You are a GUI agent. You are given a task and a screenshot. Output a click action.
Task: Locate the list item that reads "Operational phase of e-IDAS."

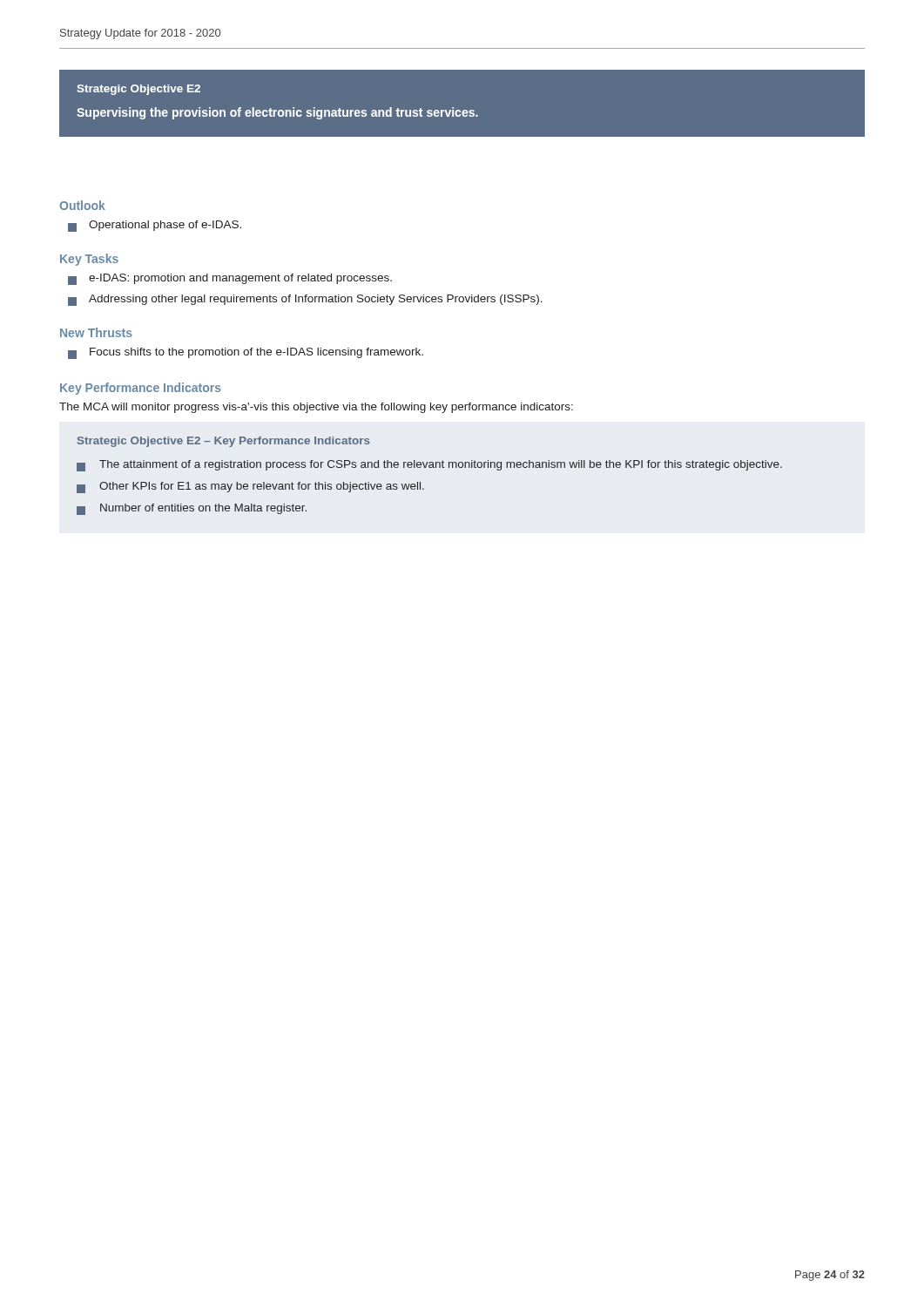tap(155, 226)
